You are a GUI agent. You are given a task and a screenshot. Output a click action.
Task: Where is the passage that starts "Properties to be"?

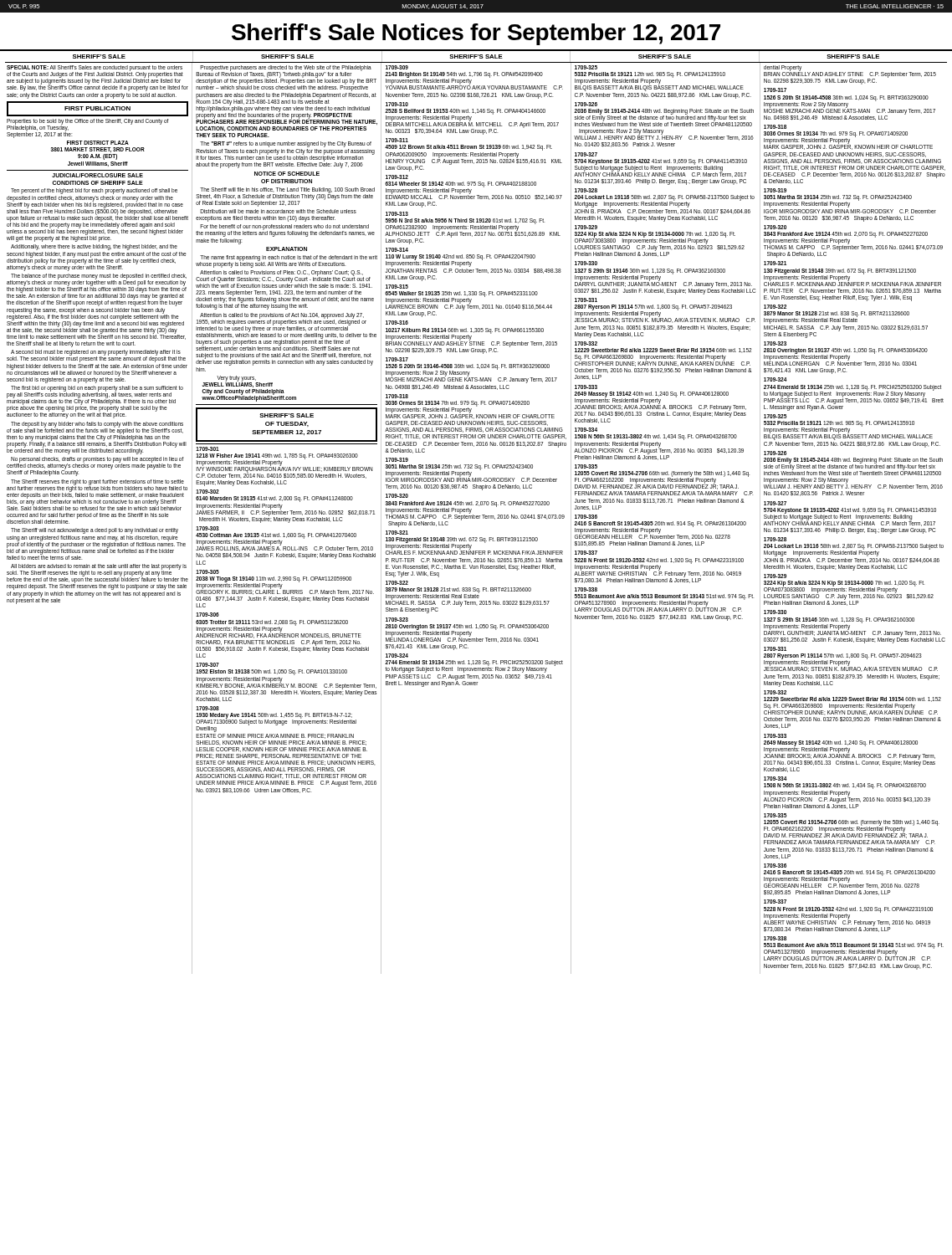[88, 128]
